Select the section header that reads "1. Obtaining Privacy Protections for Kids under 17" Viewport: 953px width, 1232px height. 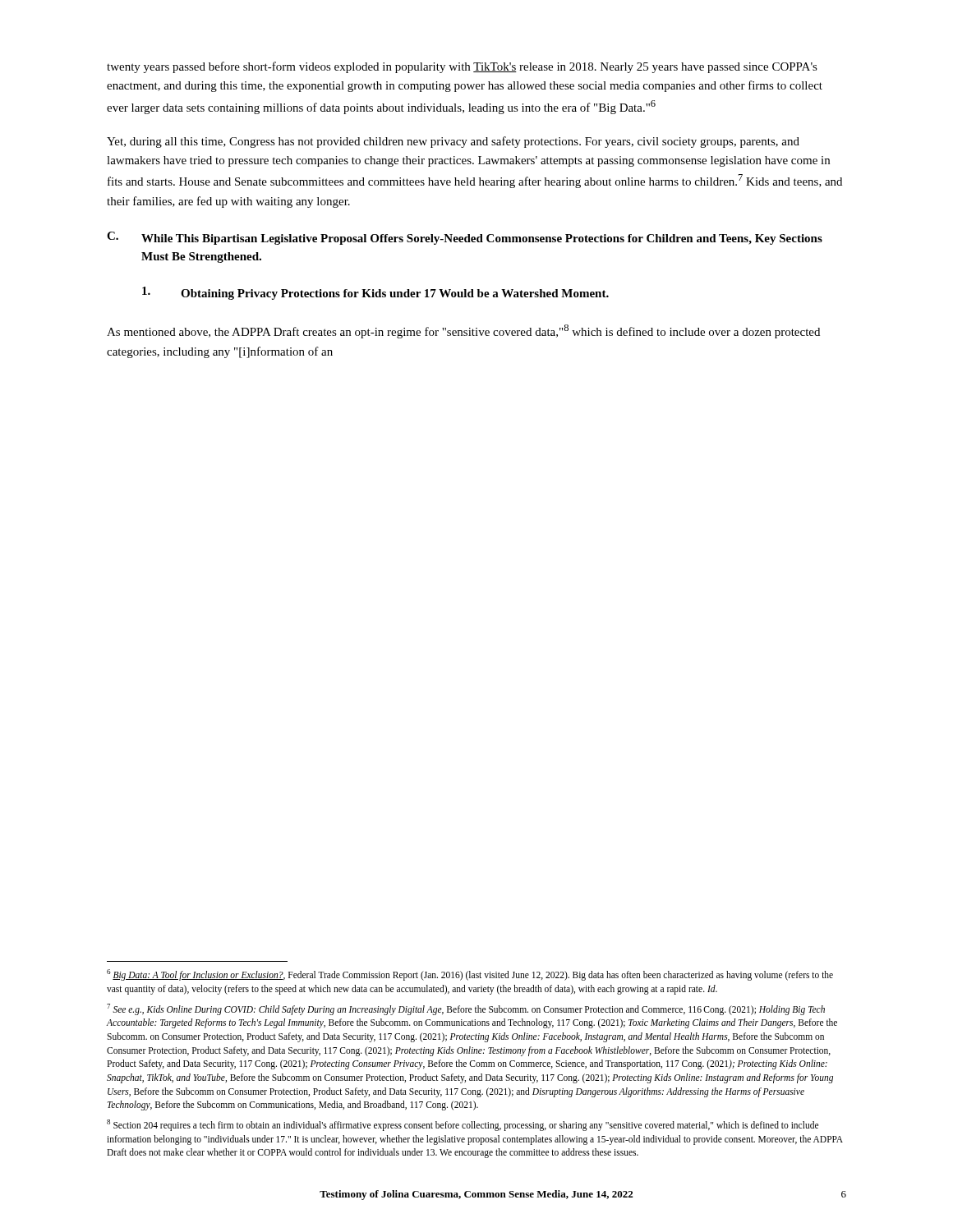coord(494,293)
